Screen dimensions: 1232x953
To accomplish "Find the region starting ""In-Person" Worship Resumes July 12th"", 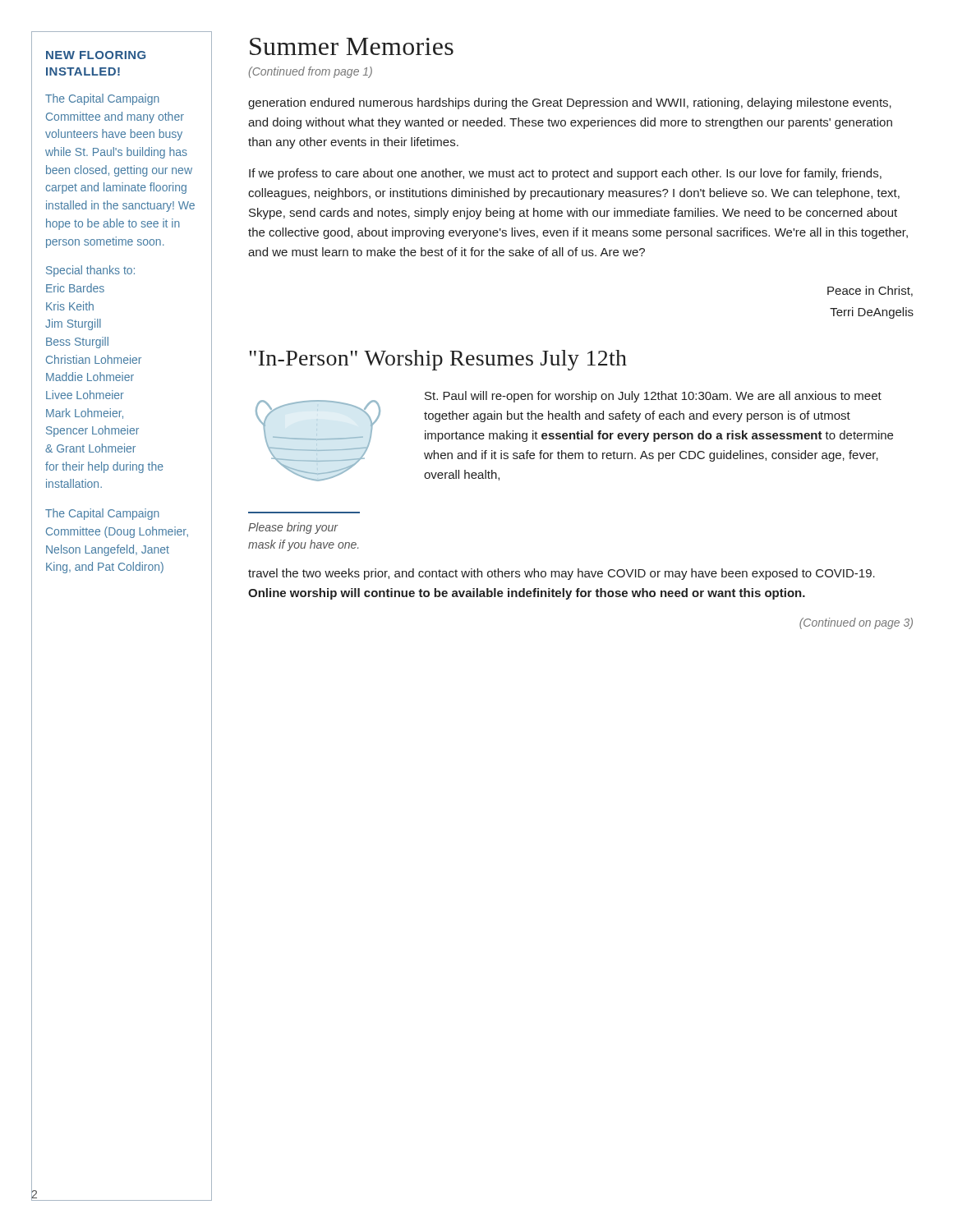I will point(581,358).
